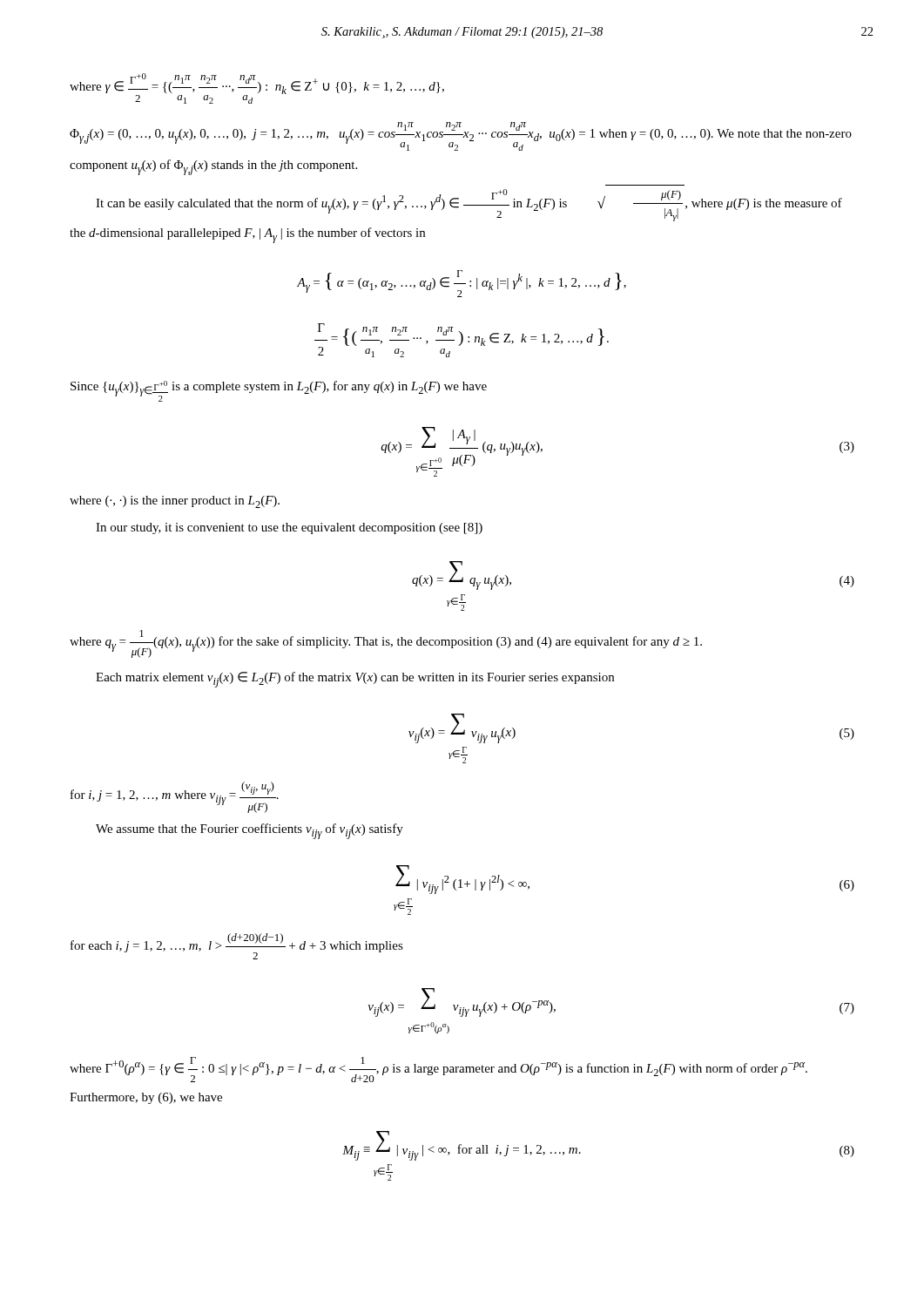This screenshot has width=924, height=1307.
Task: Navigate to the region starting "Each matrix element"
Action: pos(355,679)
